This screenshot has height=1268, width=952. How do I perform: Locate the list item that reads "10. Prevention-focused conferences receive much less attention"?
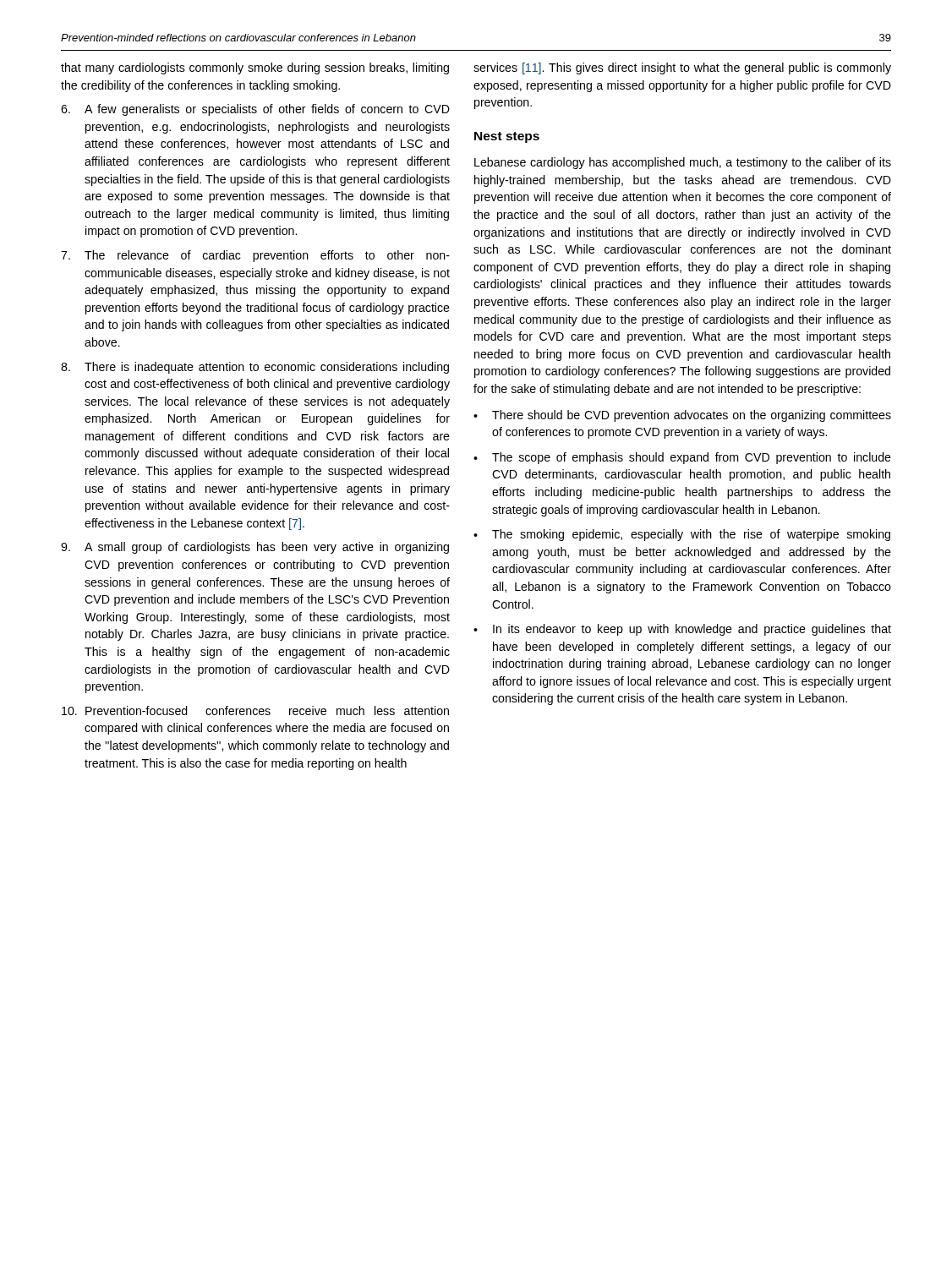[x=255, y=737]
